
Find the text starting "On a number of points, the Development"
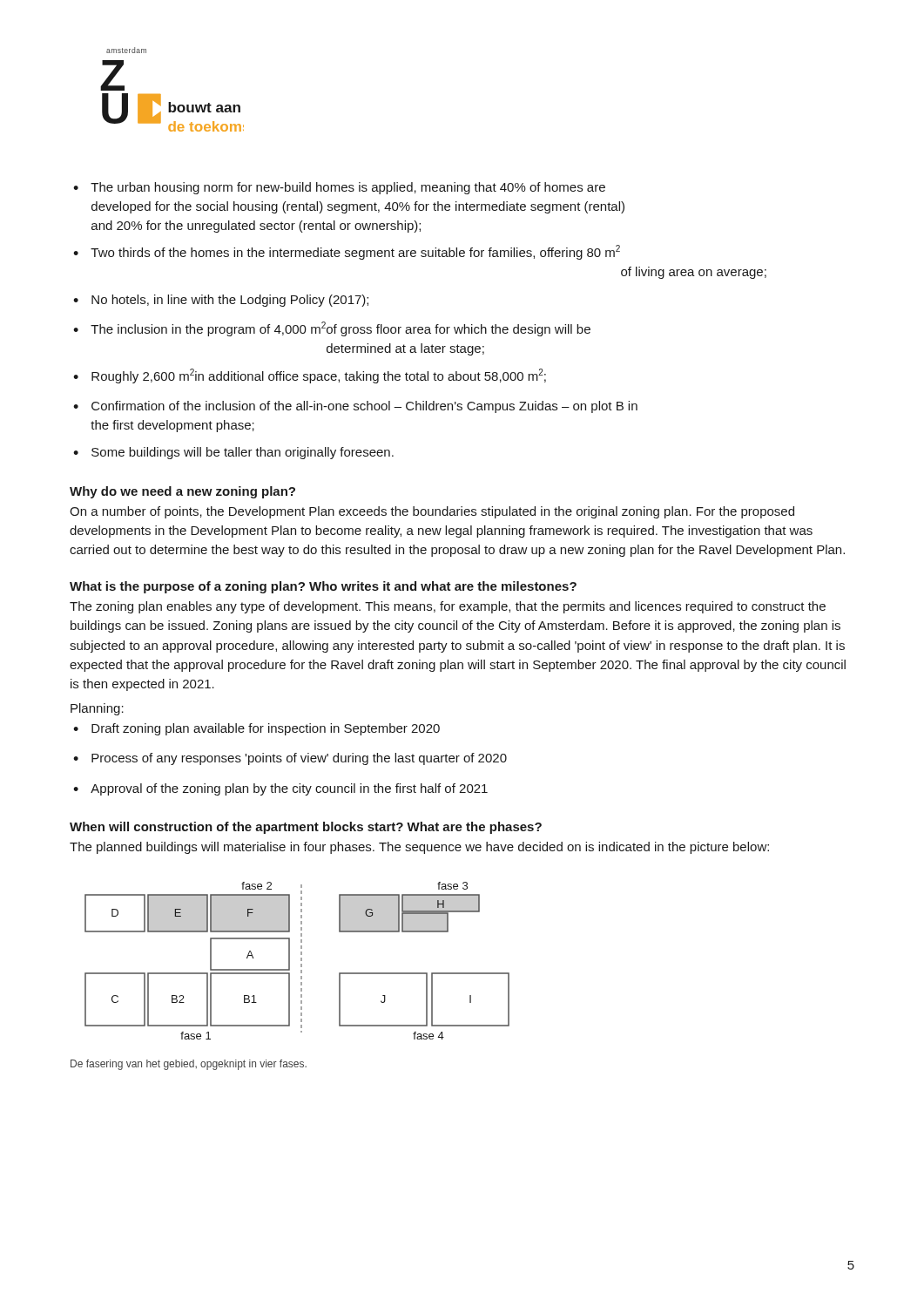(458, 530)
